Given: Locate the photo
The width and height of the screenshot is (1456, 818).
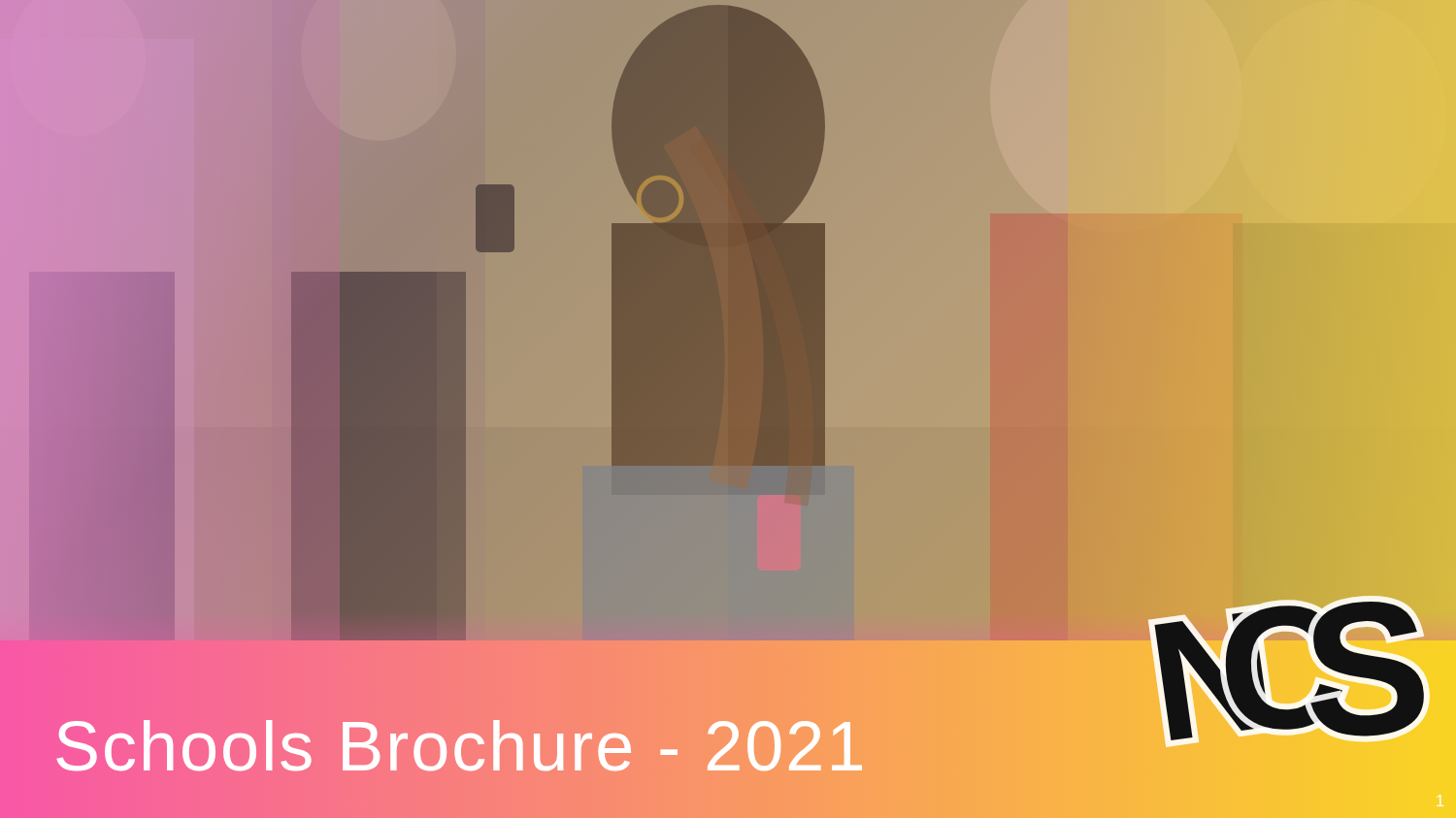Looking at the screenshot, I should tap(728, 320).
